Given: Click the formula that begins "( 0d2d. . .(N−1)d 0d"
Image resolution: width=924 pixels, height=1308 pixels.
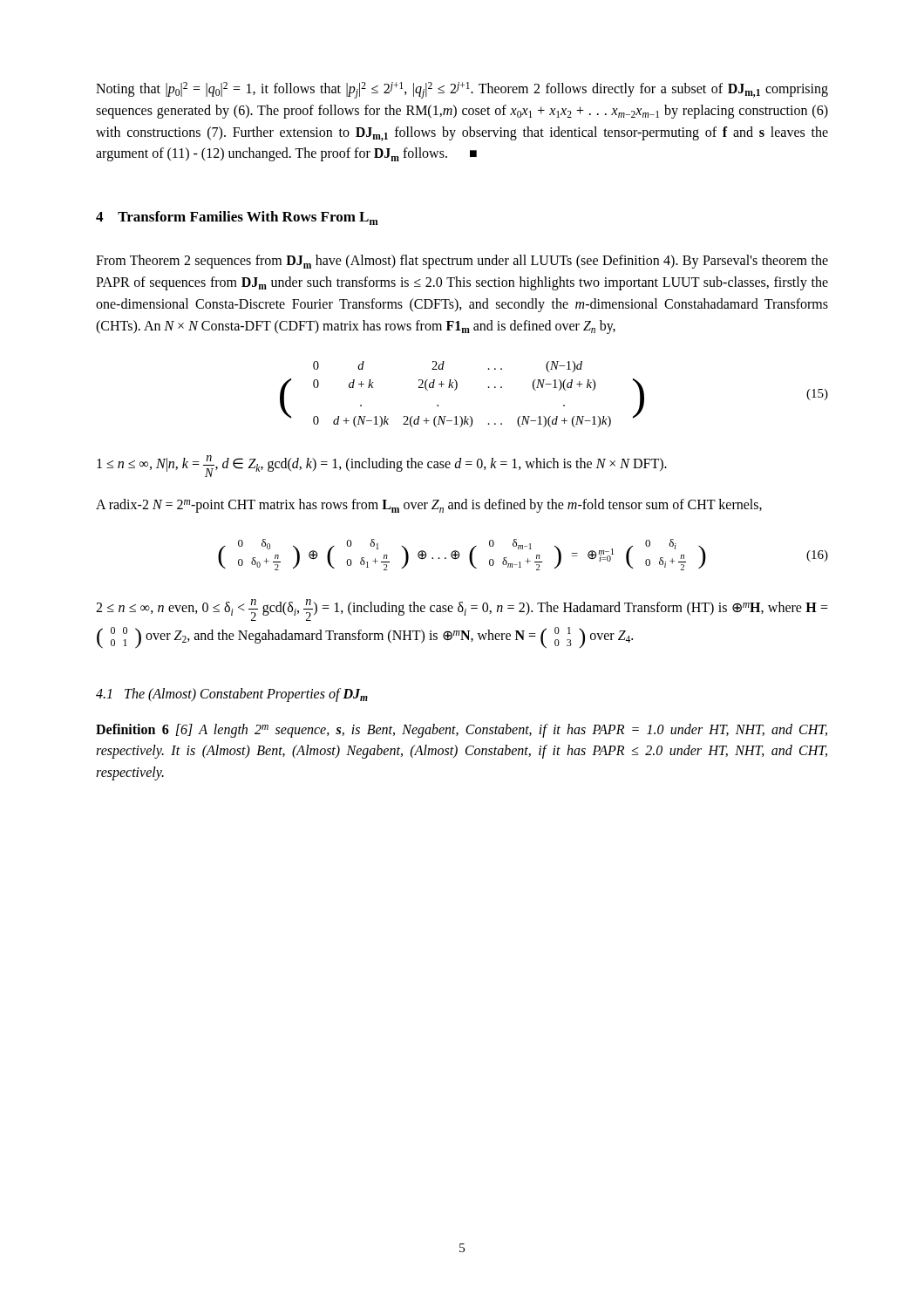Looking at the screenshot, I should (x=553, y=394).
